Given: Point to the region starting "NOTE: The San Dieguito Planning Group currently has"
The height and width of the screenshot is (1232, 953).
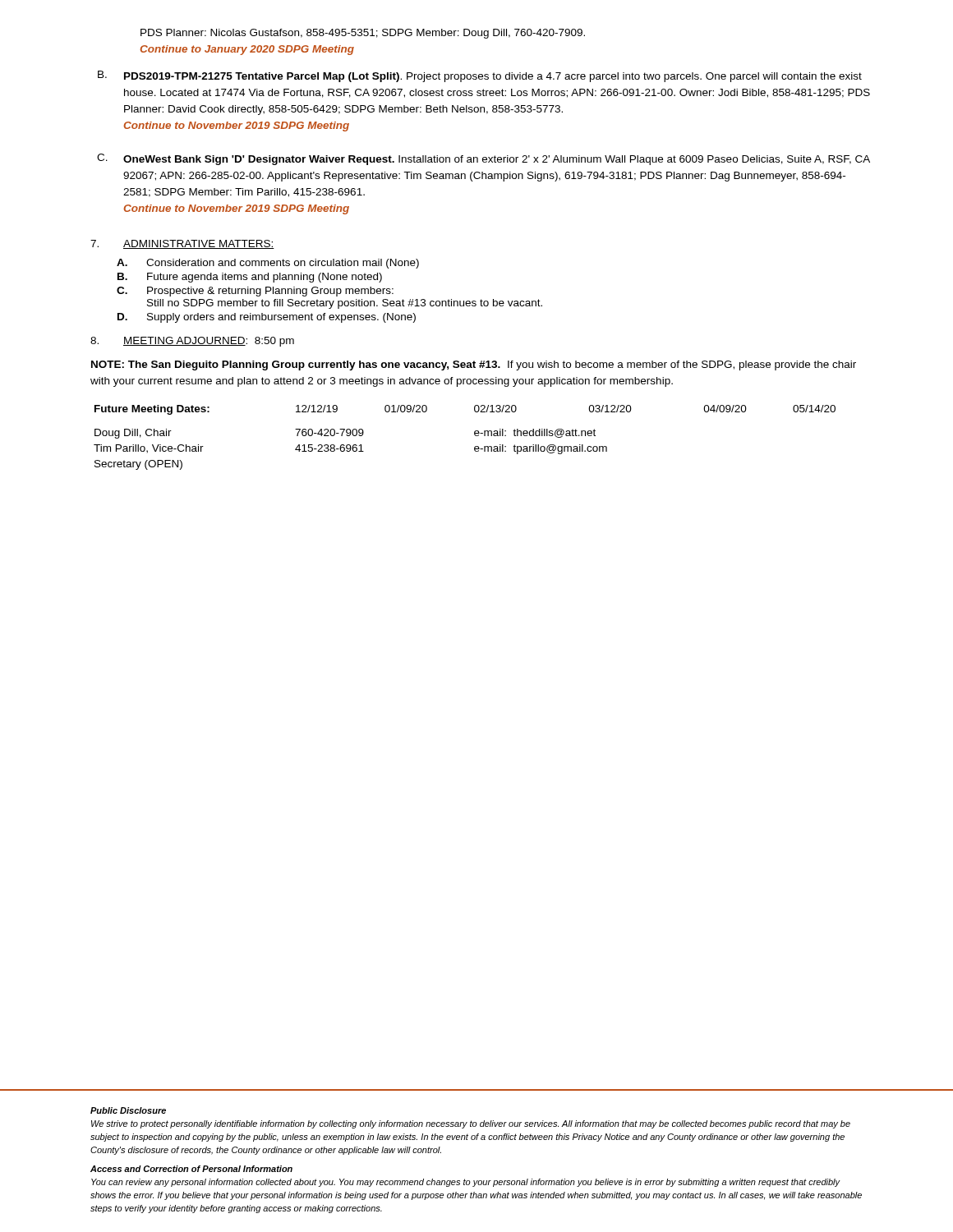Looking at the screenshot, I should pyautogui.click(x=481, y=373).
